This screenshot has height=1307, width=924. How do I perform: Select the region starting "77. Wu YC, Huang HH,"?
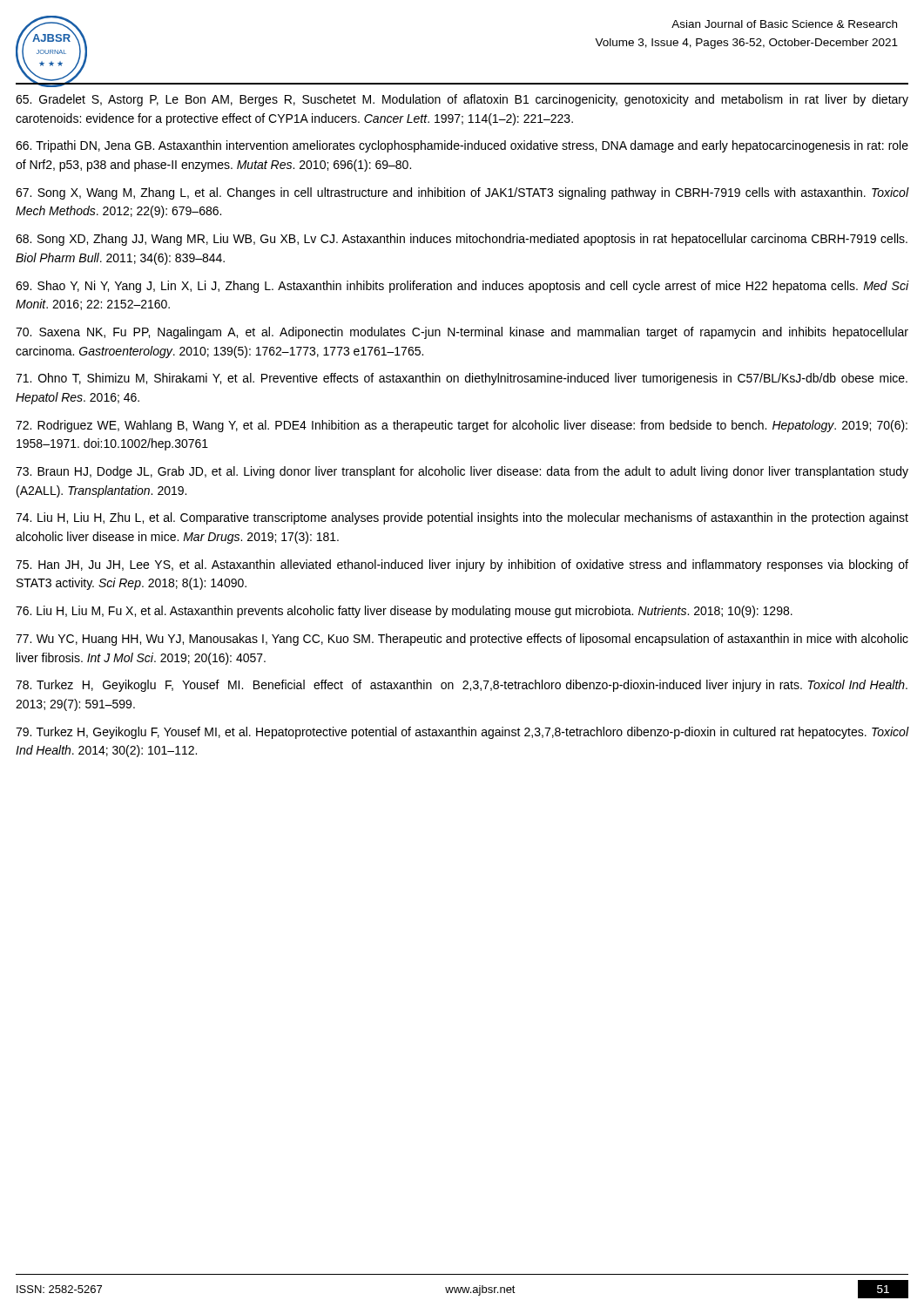(462, 648)
